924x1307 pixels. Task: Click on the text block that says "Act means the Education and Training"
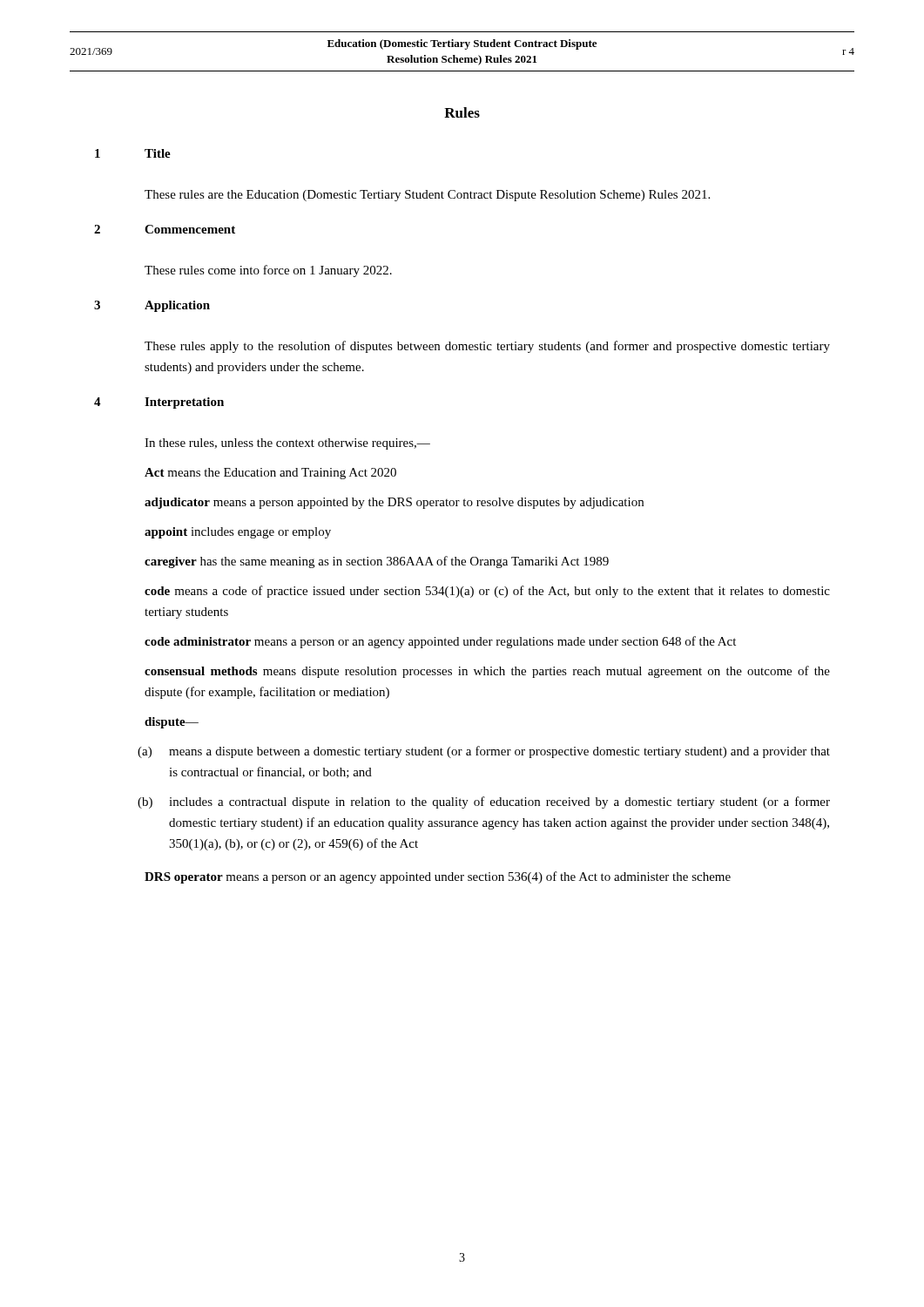point(271,472)
